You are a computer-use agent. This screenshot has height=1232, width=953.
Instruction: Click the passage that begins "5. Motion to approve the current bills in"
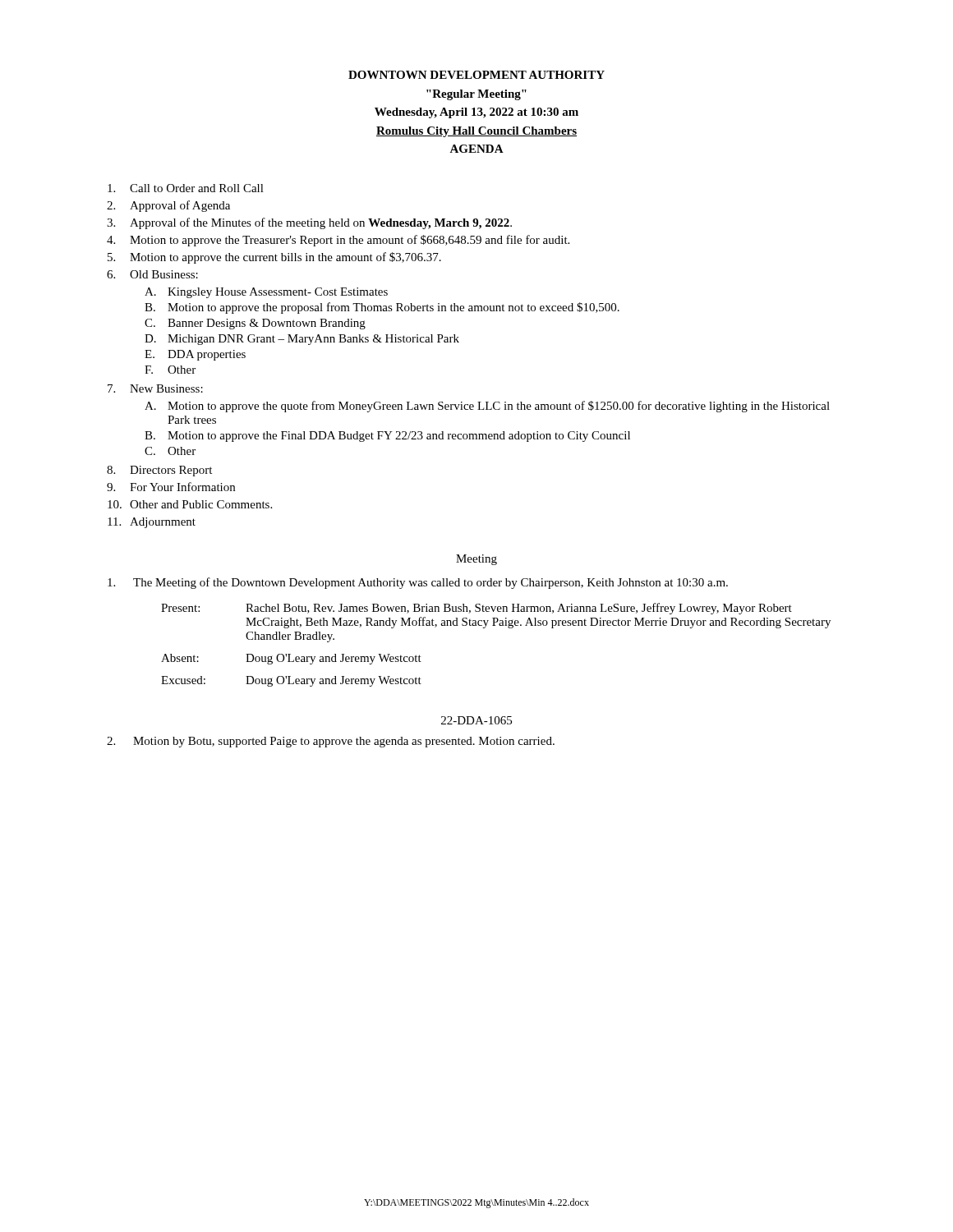[x=274, y=257]
